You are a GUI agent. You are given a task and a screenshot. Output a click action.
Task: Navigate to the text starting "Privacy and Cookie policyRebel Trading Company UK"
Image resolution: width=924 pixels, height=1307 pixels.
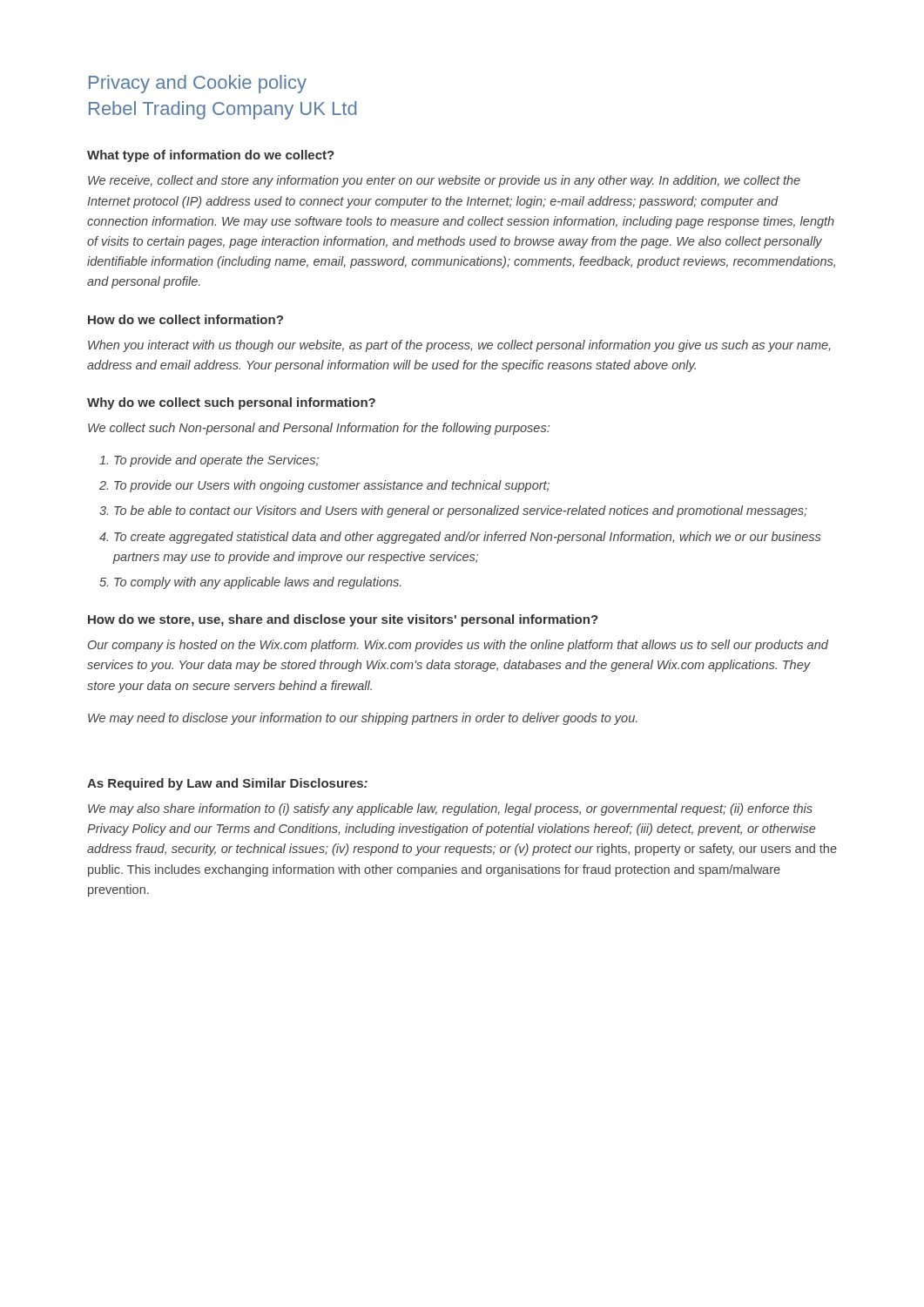pos(198,84)
